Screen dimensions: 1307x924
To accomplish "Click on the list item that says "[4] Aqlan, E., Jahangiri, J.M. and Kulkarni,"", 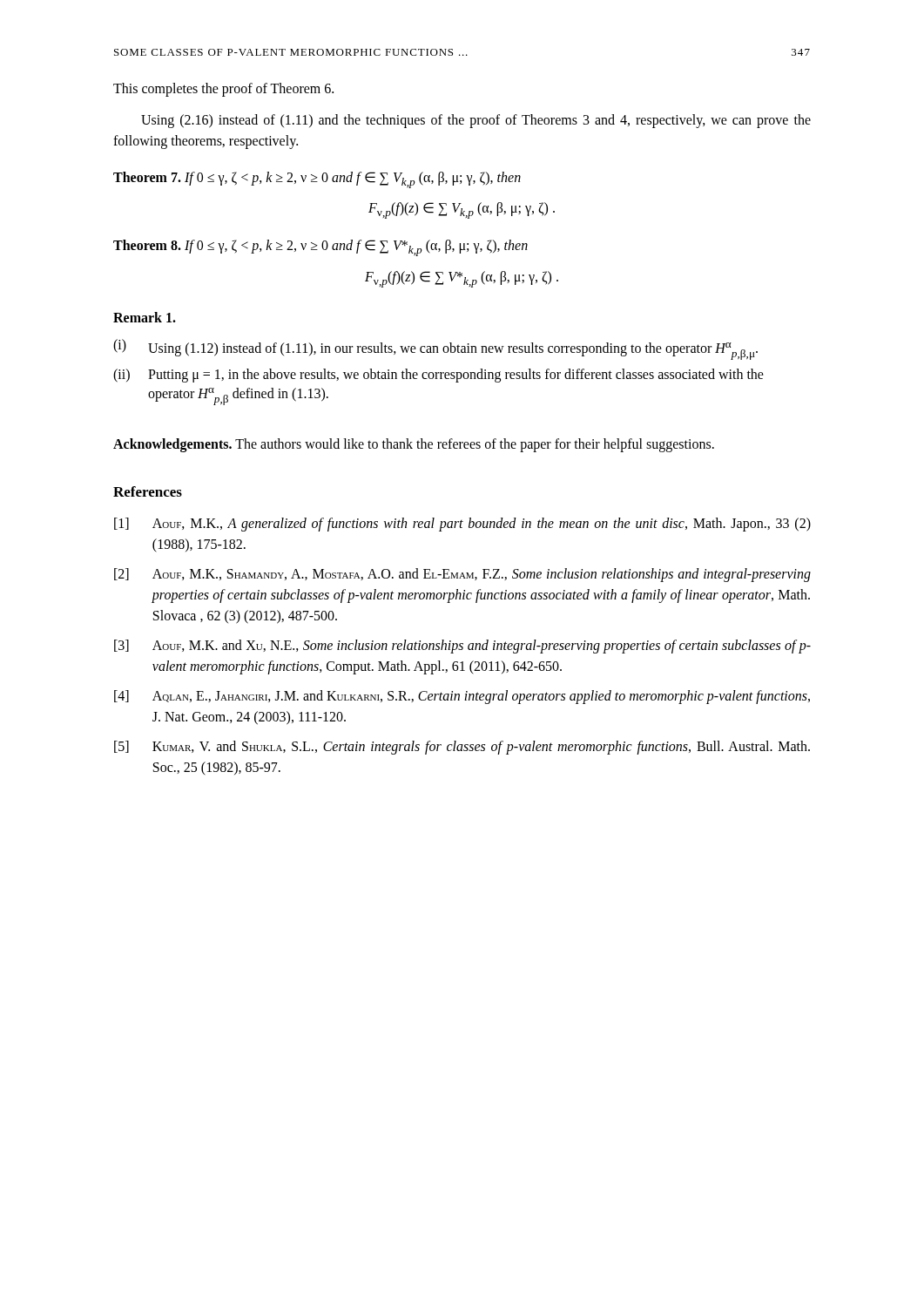I will pyautogui.click(x=462, y=707).
